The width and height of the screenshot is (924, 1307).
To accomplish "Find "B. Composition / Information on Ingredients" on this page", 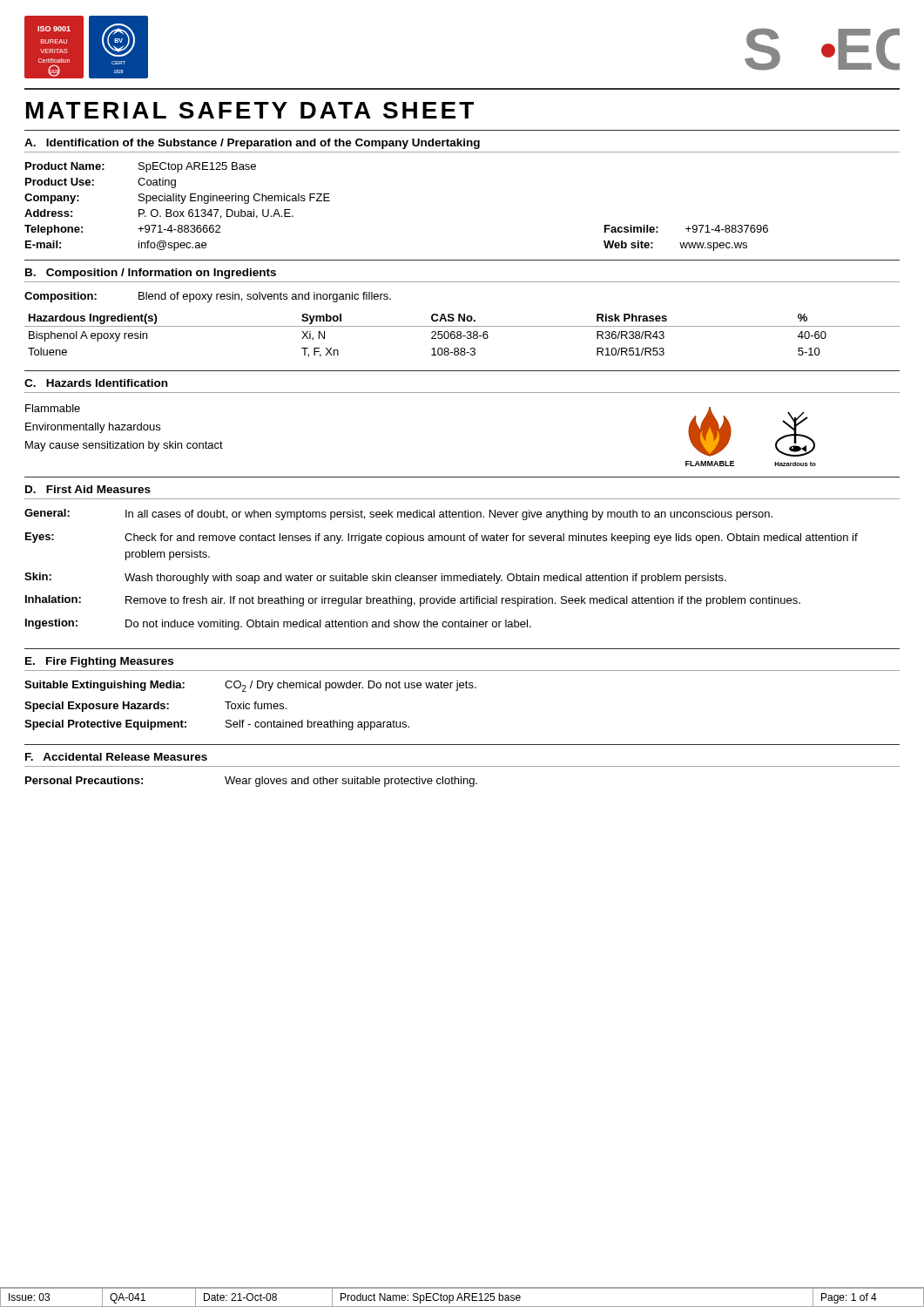I will (150, 272).
